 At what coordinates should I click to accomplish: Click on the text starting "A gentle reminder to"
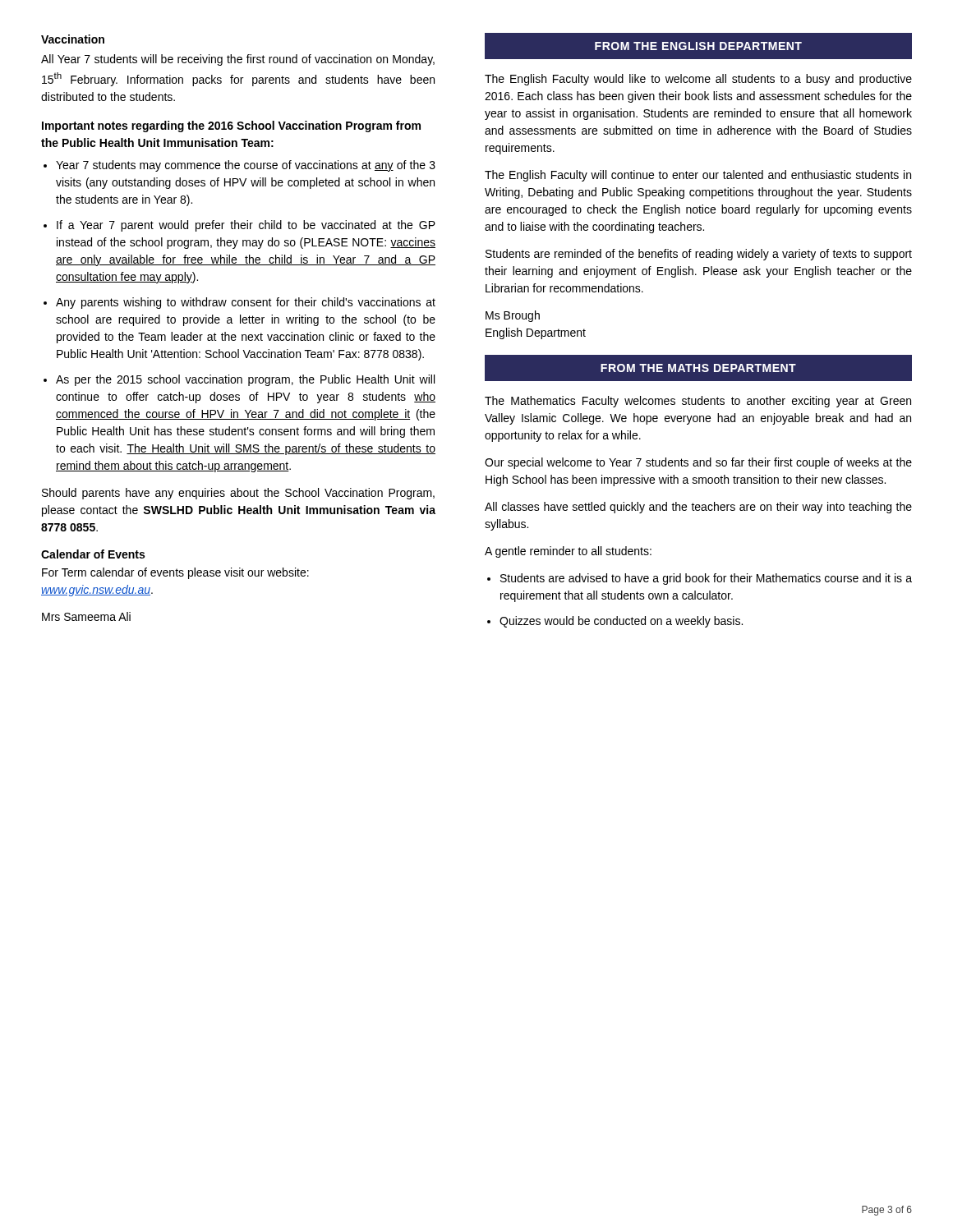coord(568,552)
